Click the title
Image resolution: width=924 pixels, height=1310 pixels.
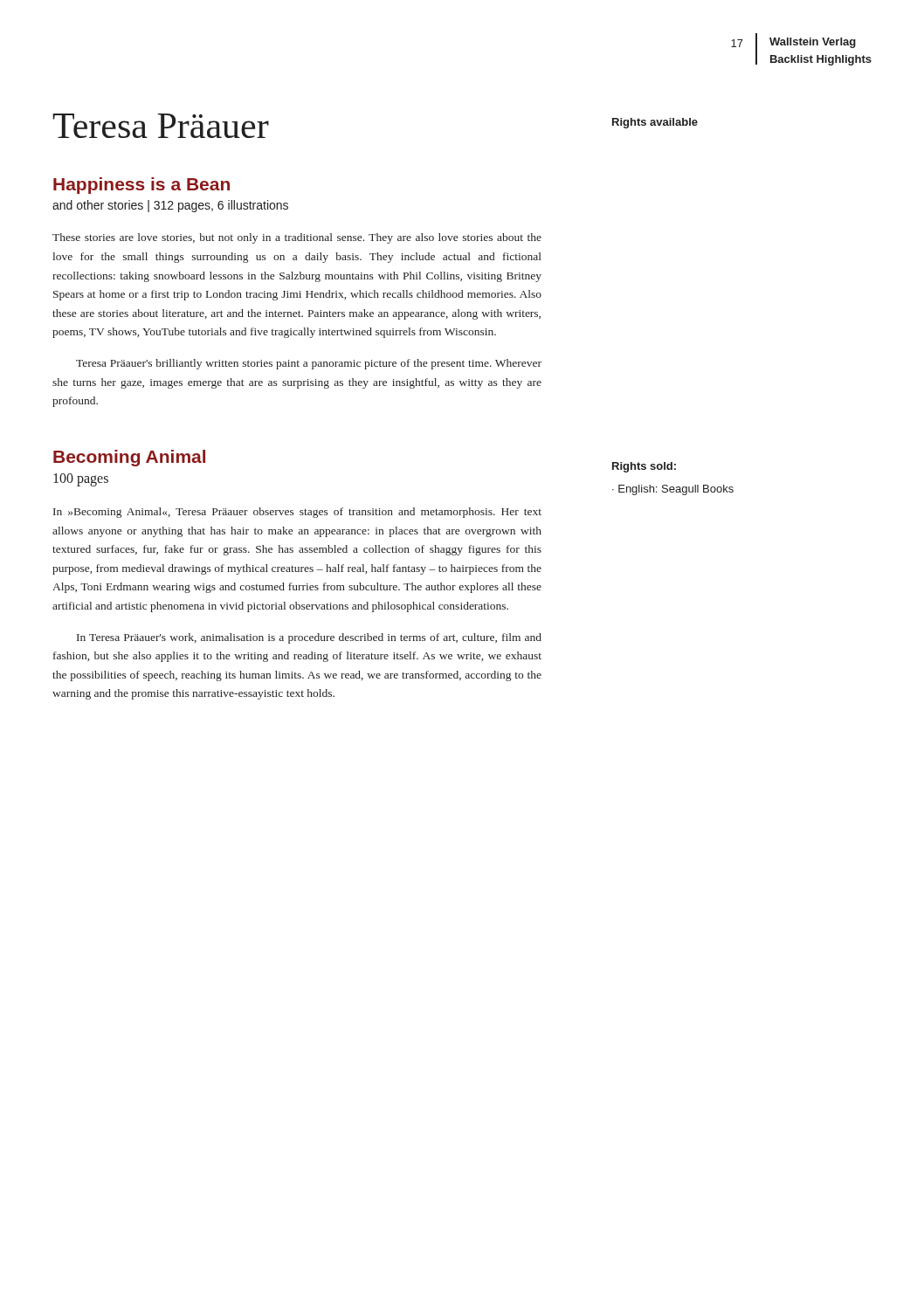(161, 126)
